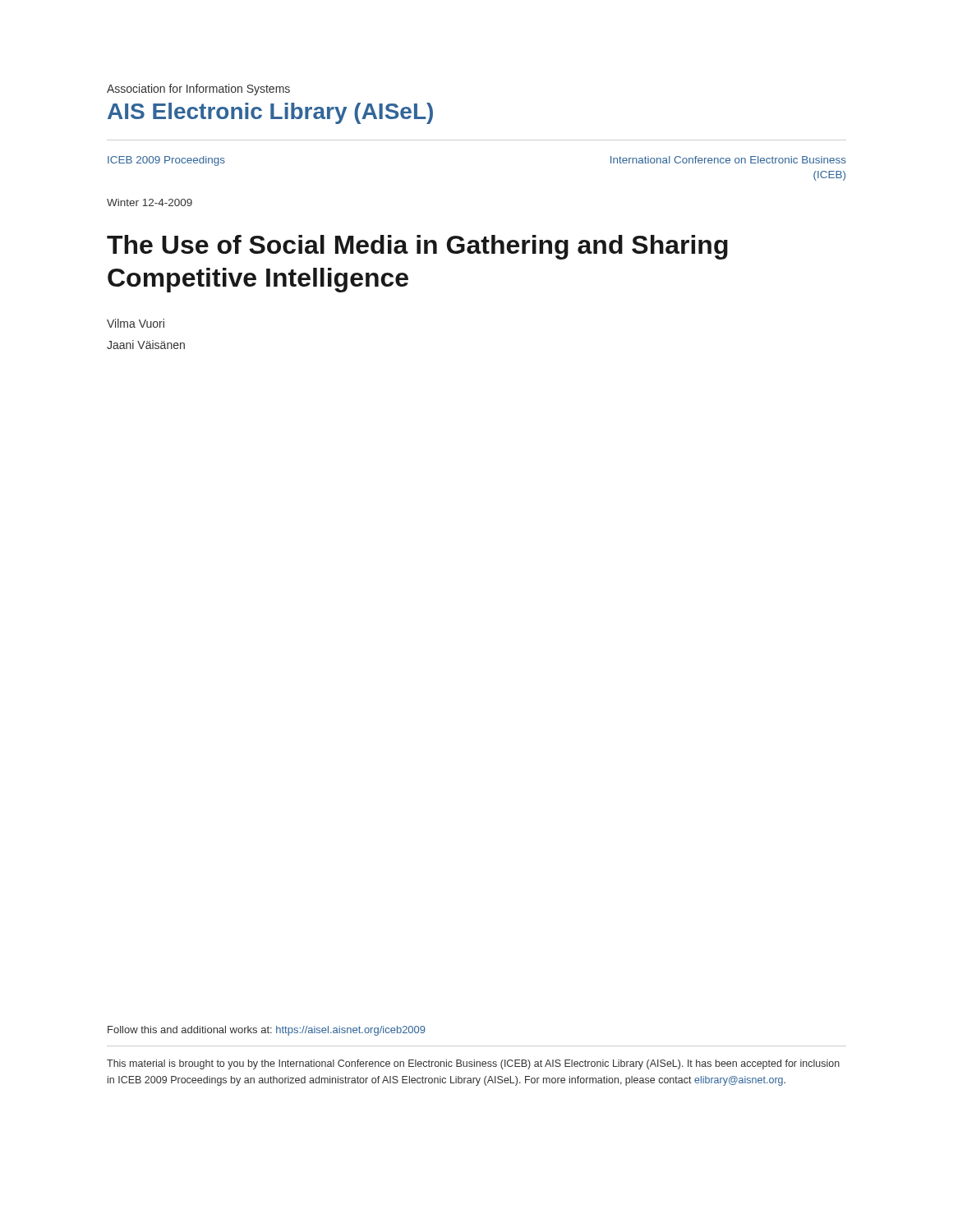This screenshot has height=1232, width=953.
Task: Click on the block starting "This material is brought to you"
Action: [x=473, y=1072]
